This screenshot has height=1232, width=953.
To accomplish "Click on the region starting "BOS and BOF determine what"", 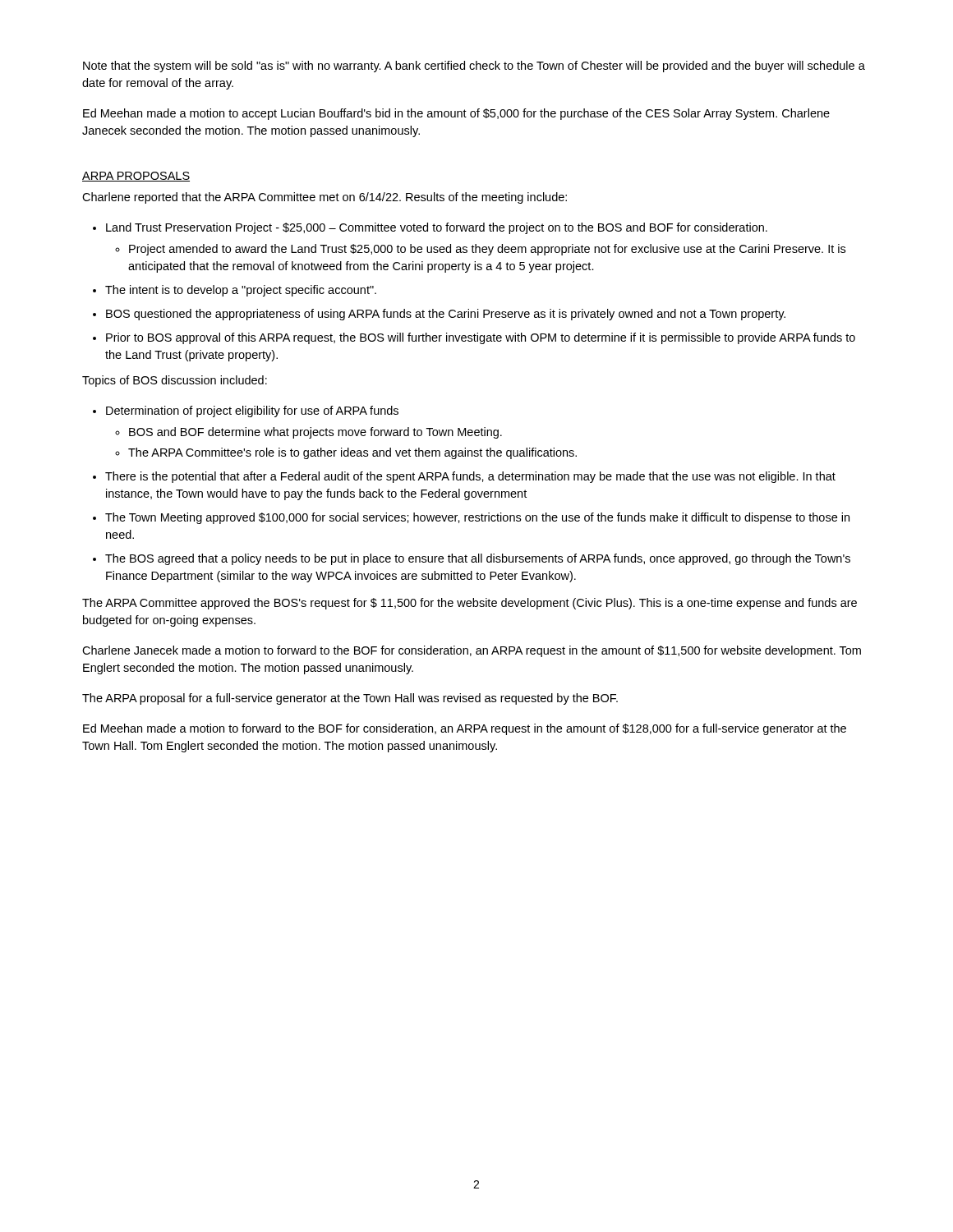I will (315, 432).
